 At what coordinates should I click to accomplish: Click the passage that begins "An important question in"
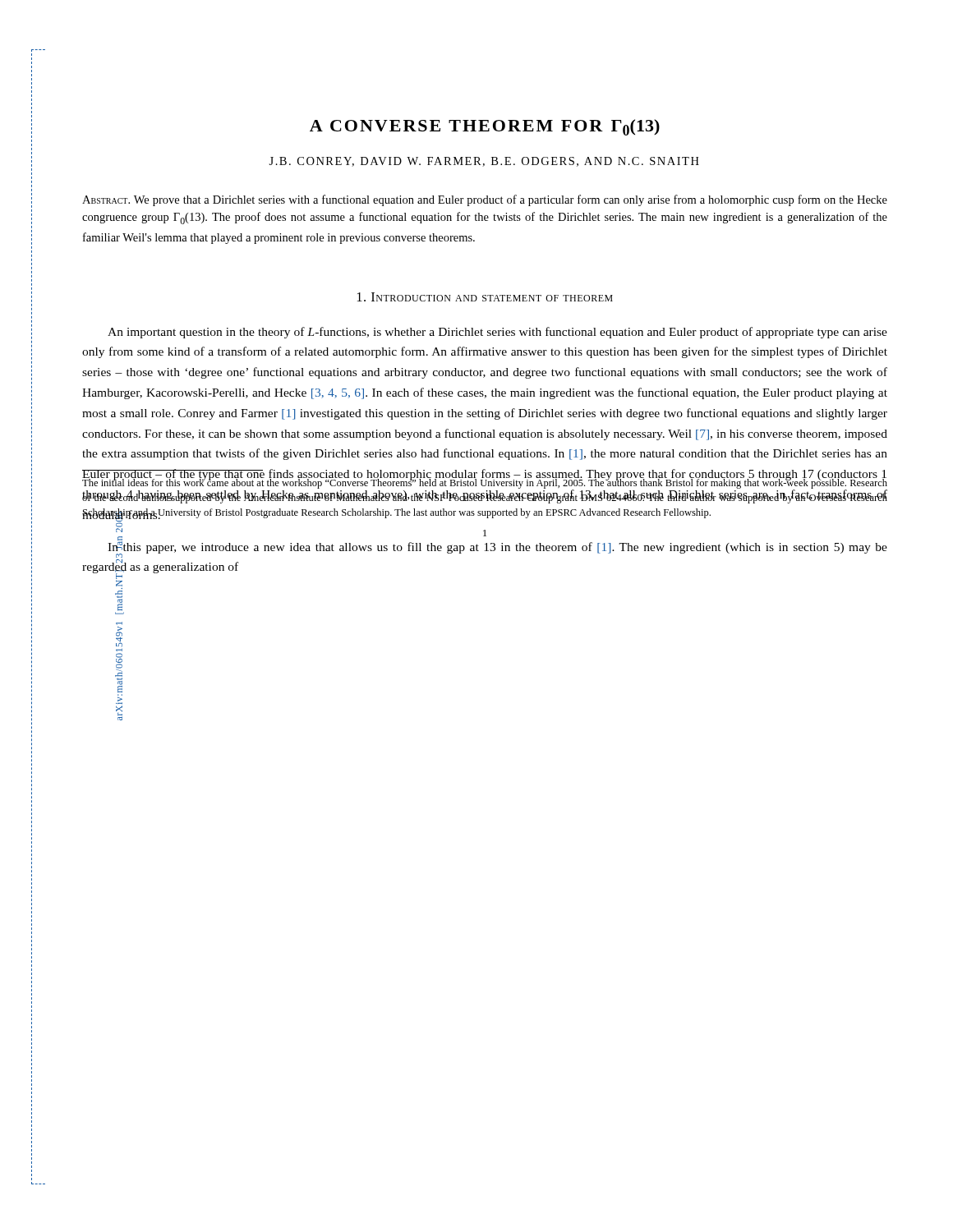click(485, 423)
